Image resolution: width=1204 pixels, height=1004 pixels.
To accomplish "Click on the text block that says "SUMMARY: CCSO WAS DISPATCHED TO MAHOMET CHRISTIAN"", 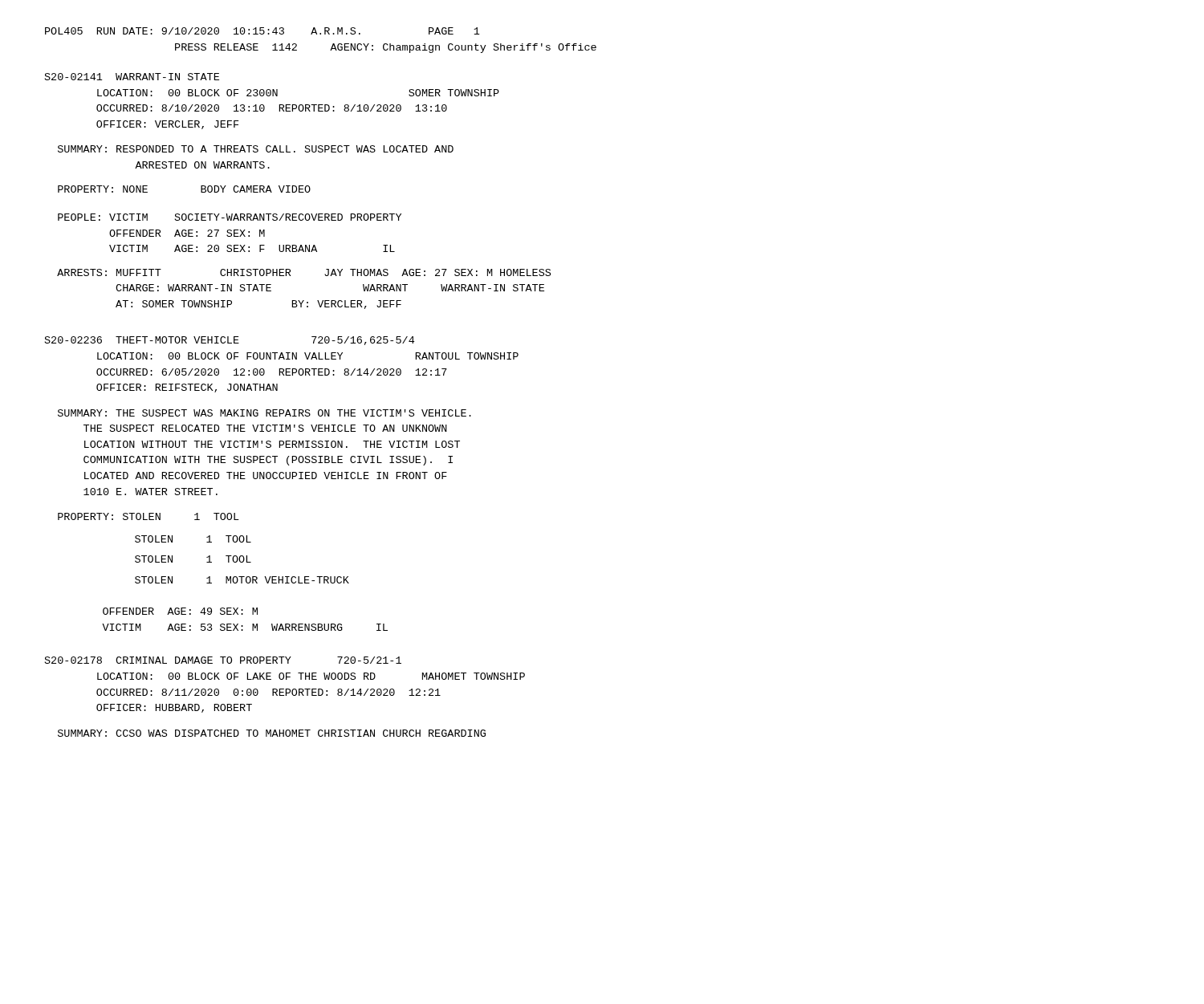I will 265,734.
